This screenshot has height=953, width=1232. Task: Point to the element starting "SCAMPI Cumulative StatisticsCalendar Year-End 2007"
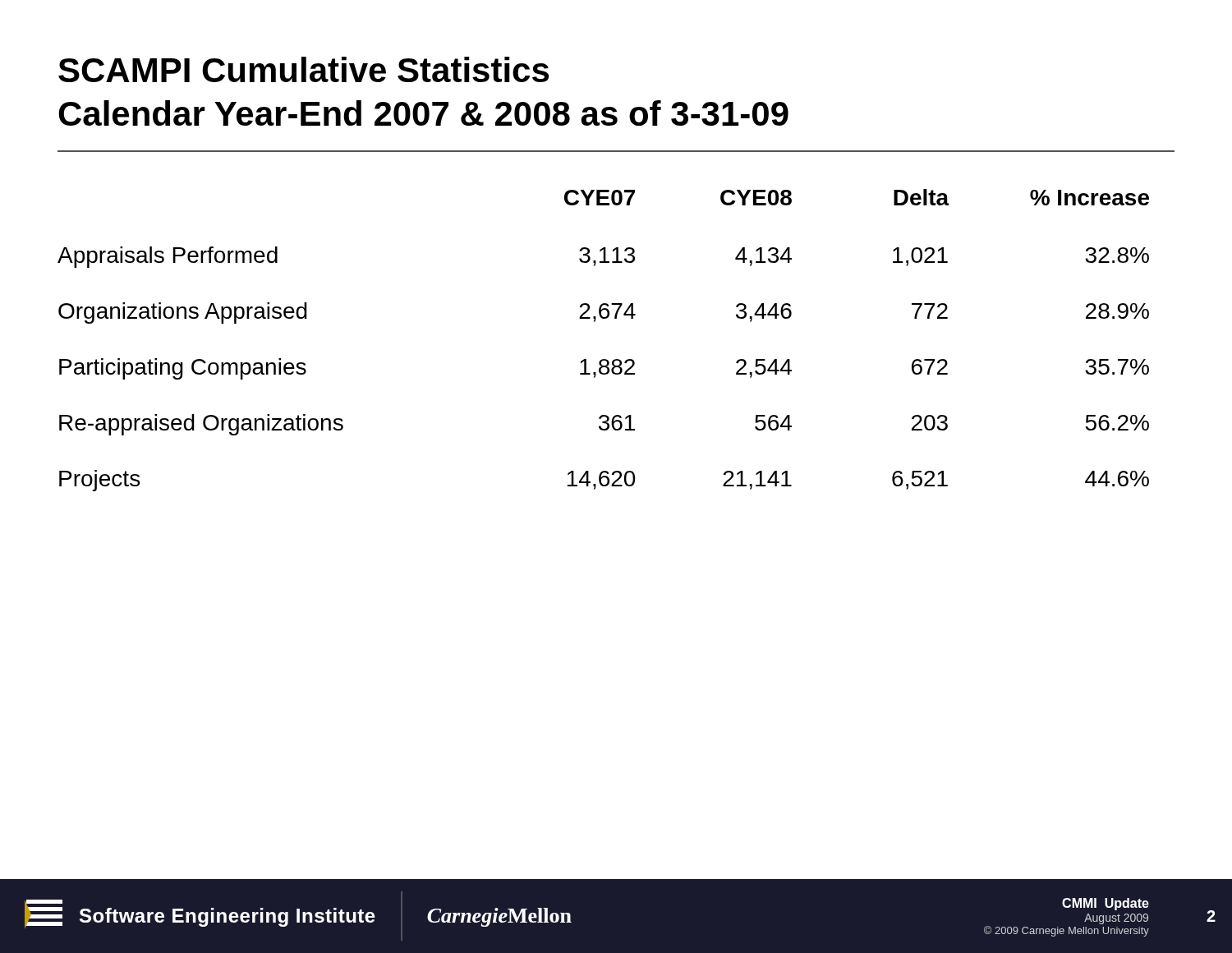coord(616,92)
